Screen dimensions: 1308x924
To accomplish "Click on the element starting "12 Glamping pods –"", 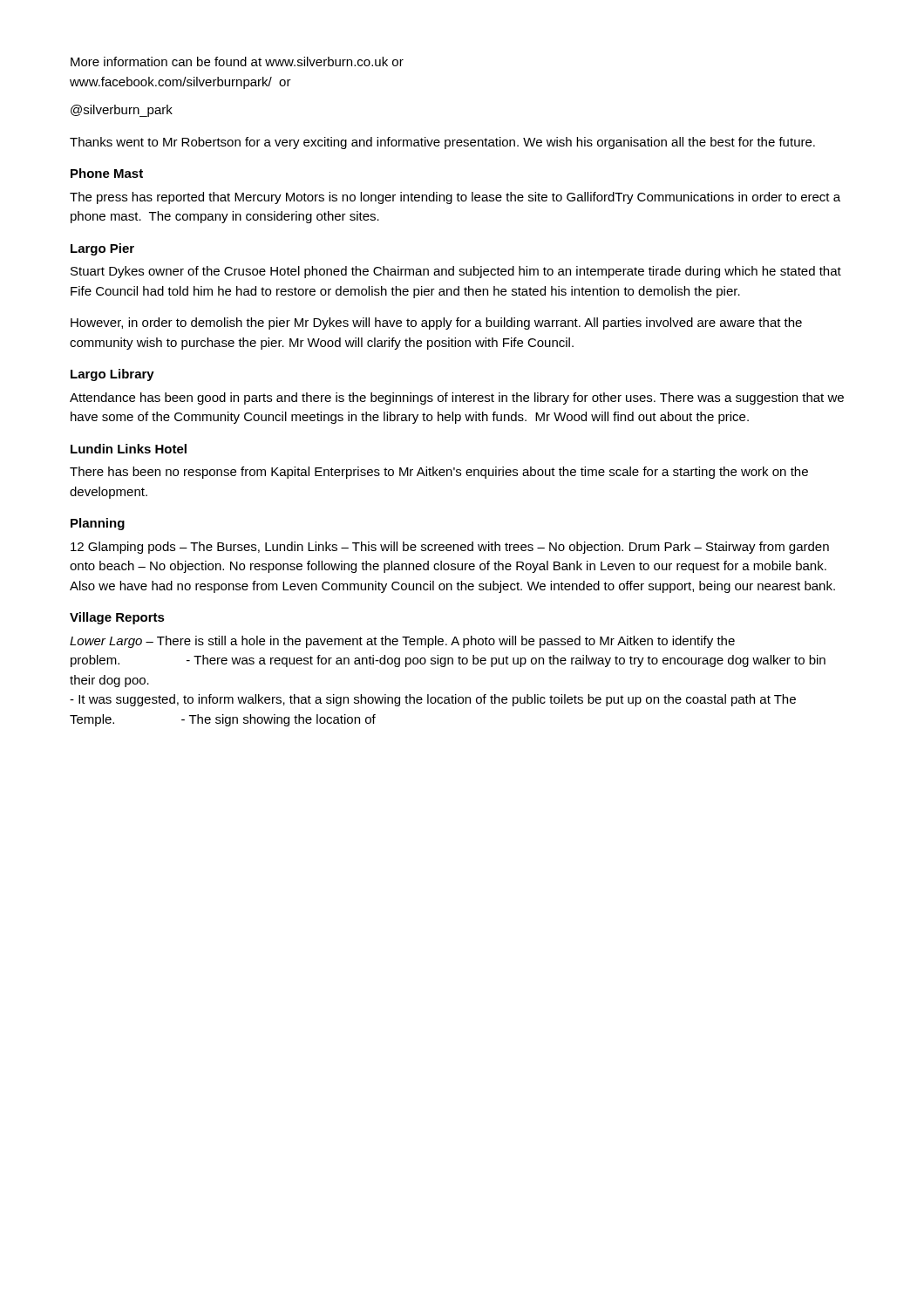I will coord(453,566).
